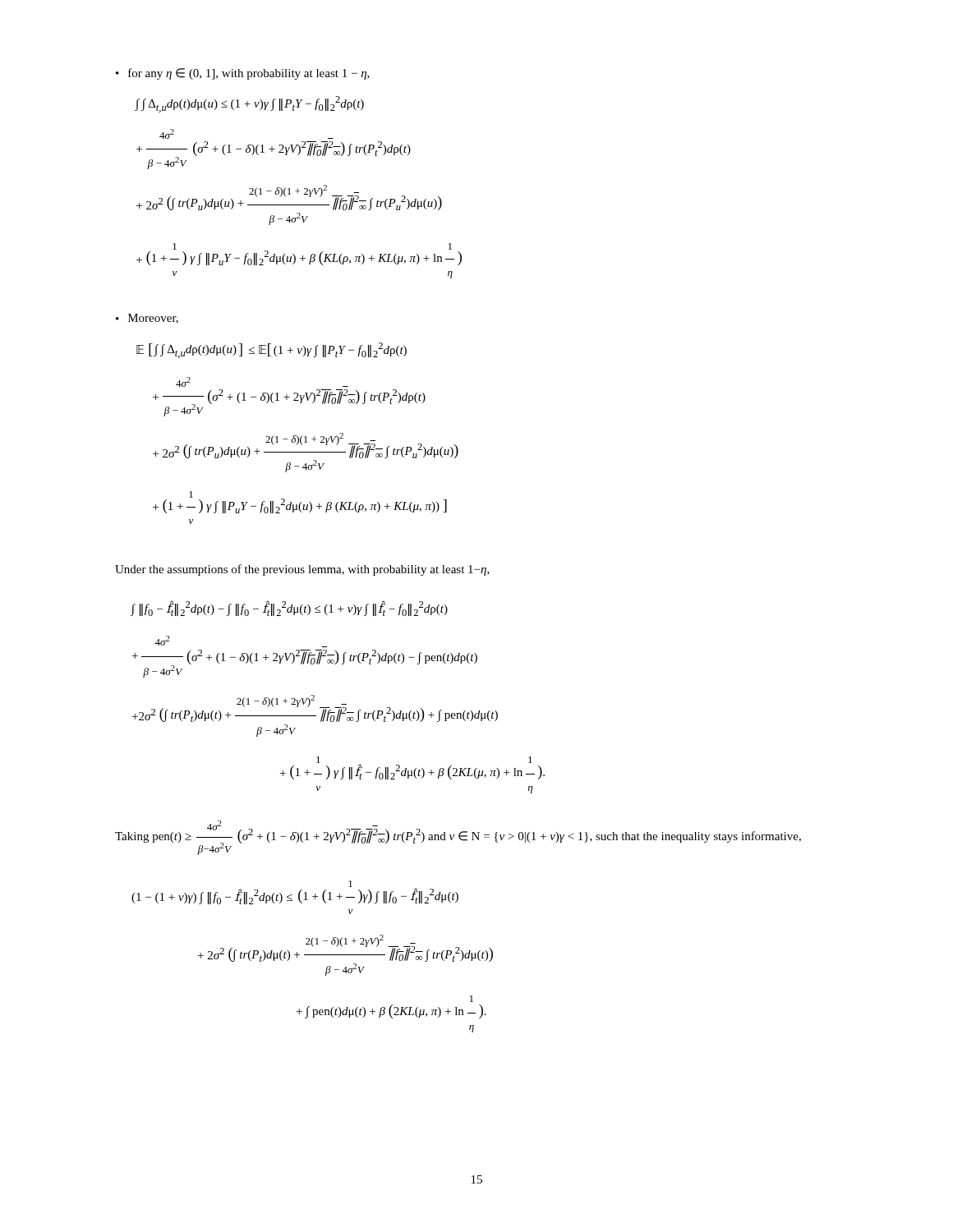Screen dimensions: 1232x953
Task: Click on the text starting "∫ ‖f0 − f̂t‖22dρ(t) − ∫"
Action: [x=289, y=608]
